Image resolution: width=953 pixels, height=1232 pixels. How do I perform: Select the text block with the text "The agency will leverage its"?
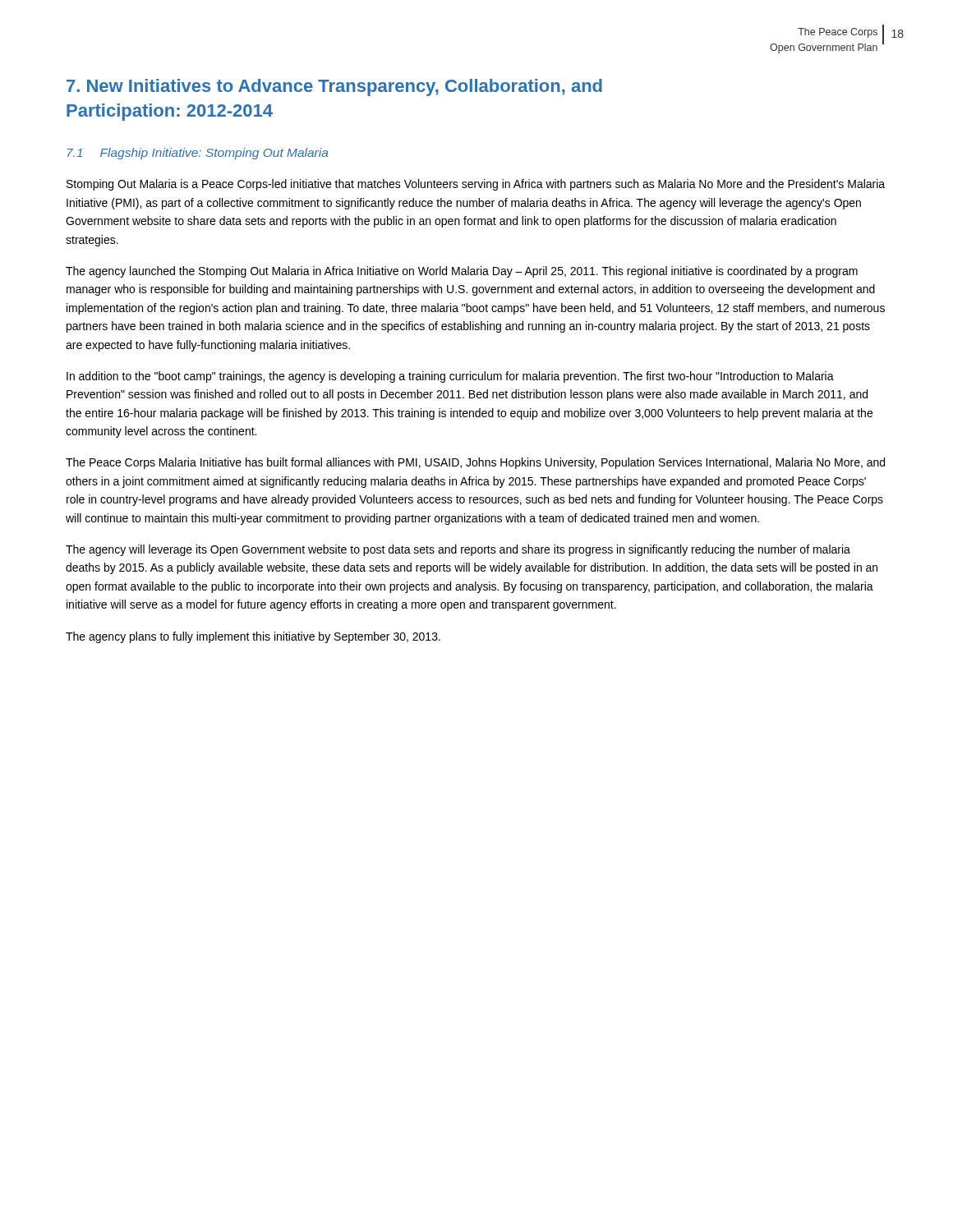click(x=472, y=577)
